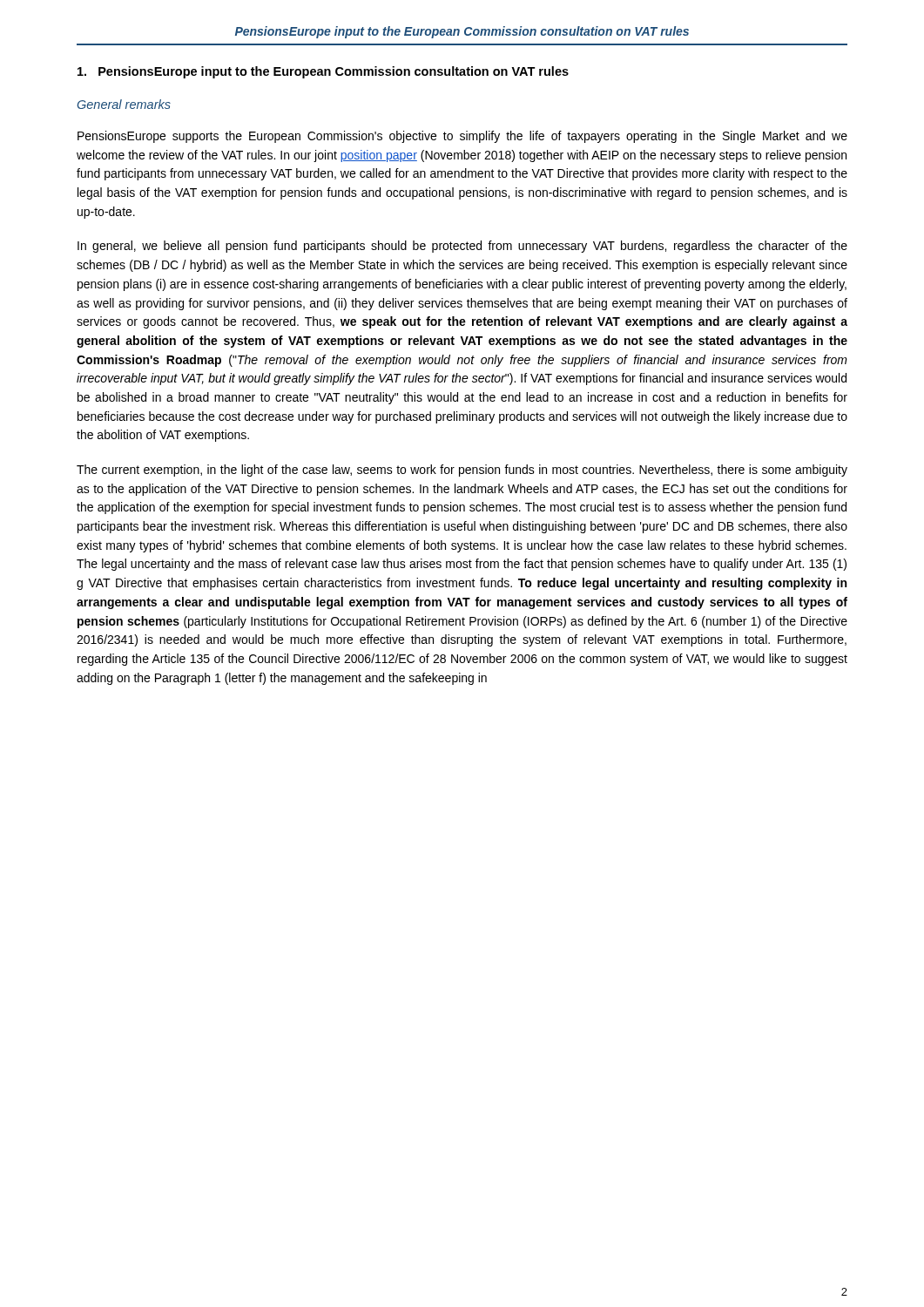Select the text block starting "General remarks"
This screenshot has width=924, height=1307.
(x=124, y=105)
